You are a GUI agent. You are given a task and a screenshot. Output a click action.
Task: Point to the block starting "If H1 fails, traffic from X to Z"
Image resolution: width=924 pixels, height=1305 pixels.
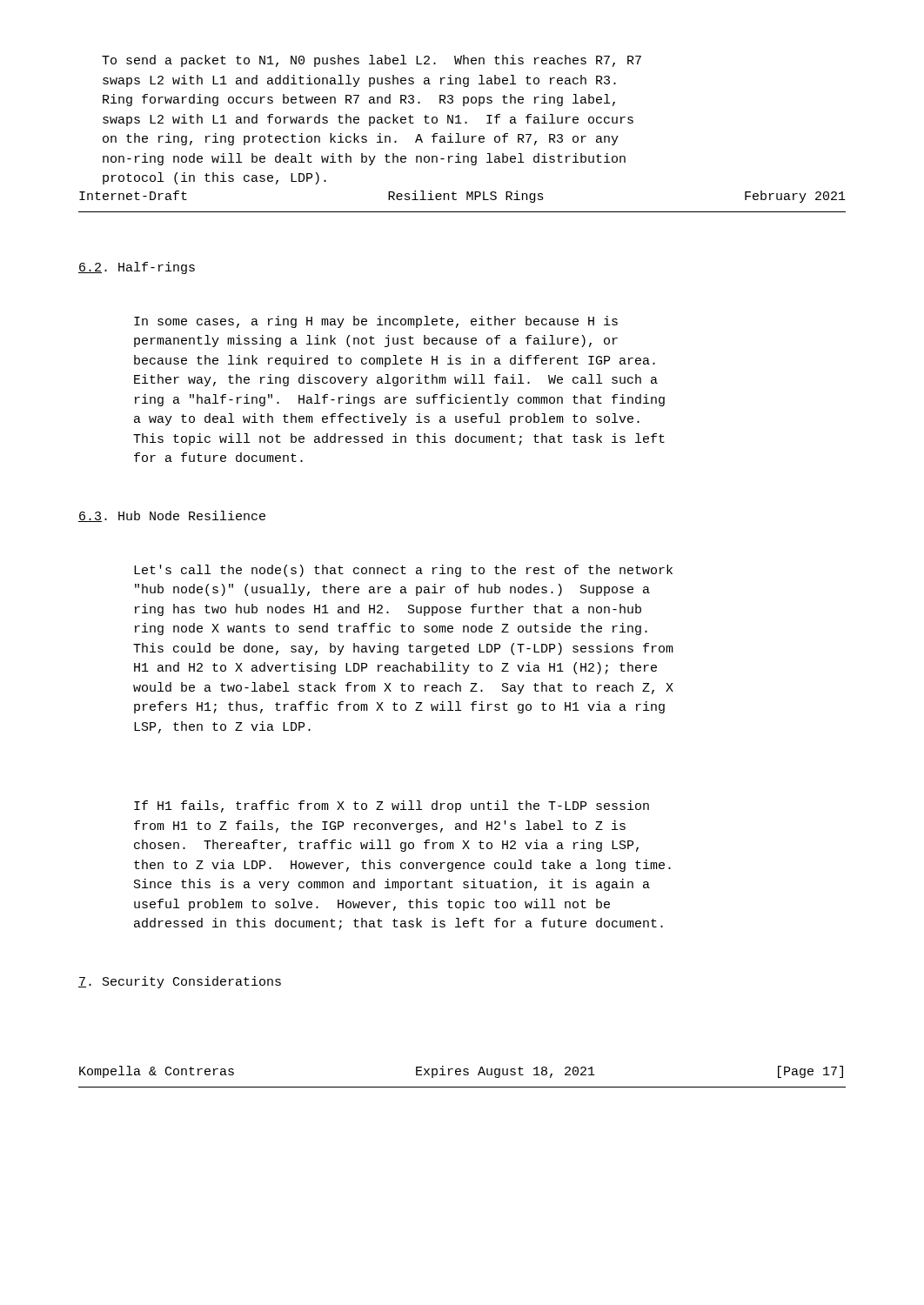(392, 875)
